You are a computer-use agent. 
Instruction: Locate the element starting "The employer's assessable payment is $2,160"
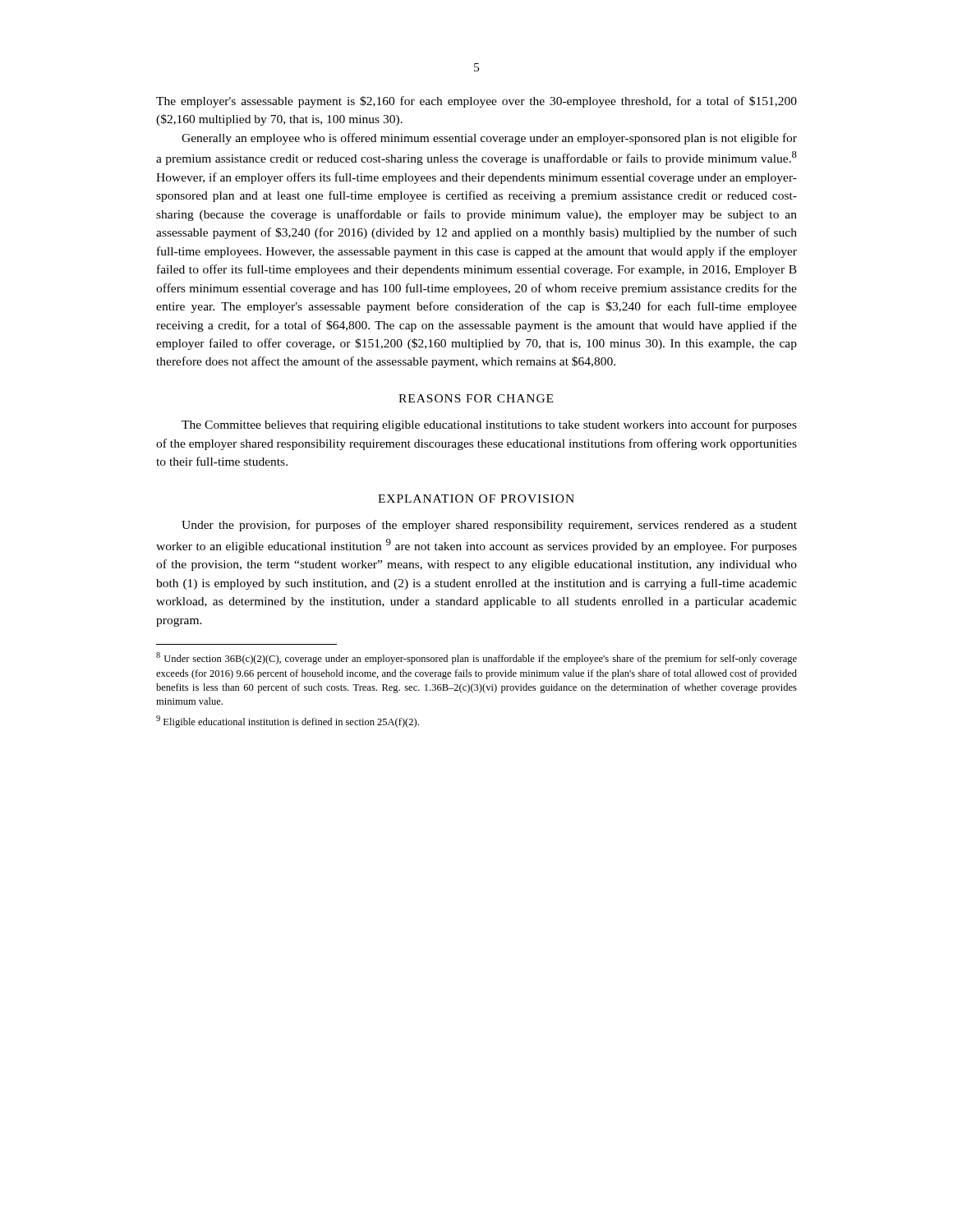point(476,110)
